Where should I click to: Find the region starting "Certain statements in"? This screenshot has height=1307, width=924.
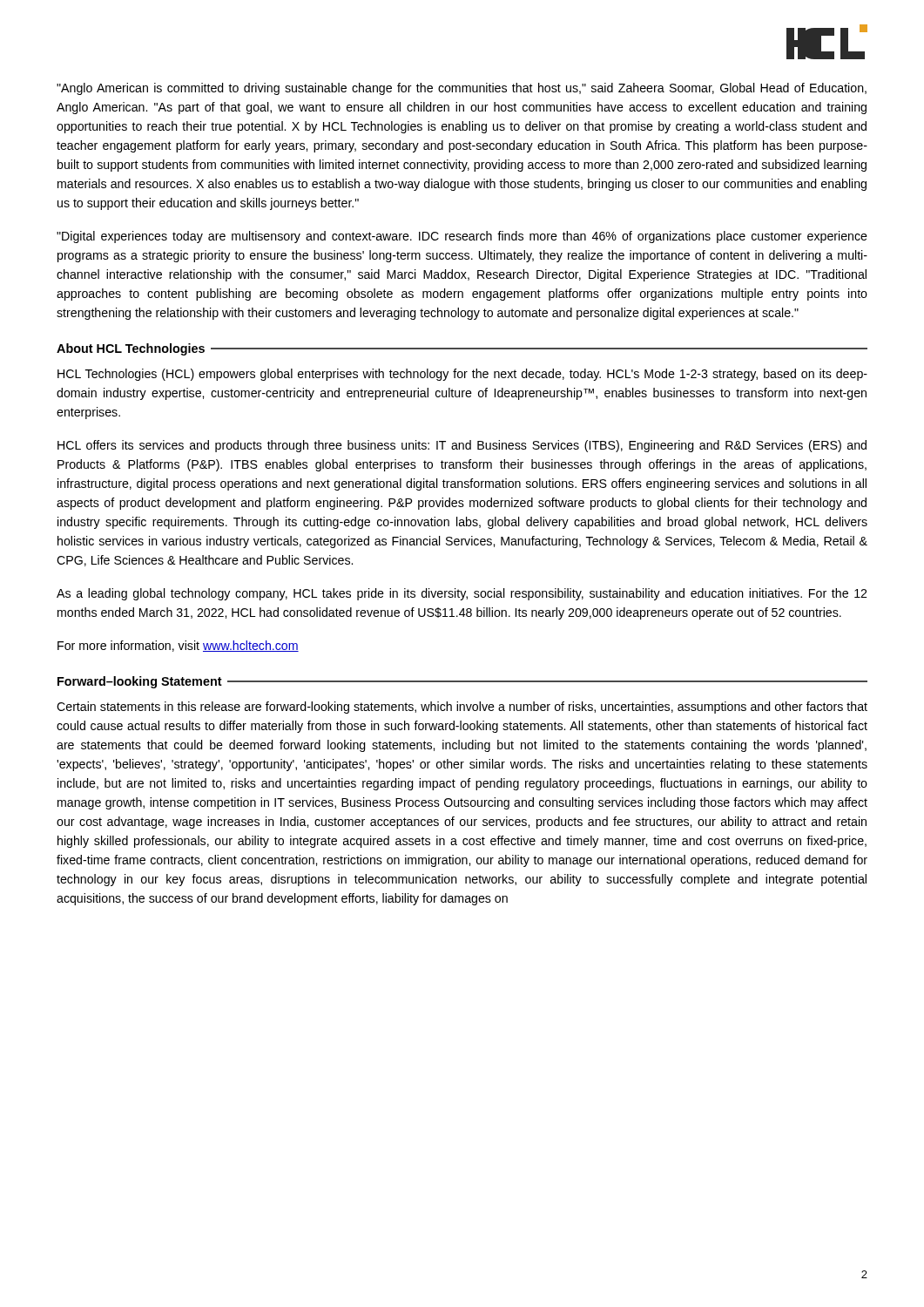coord(462,802)
